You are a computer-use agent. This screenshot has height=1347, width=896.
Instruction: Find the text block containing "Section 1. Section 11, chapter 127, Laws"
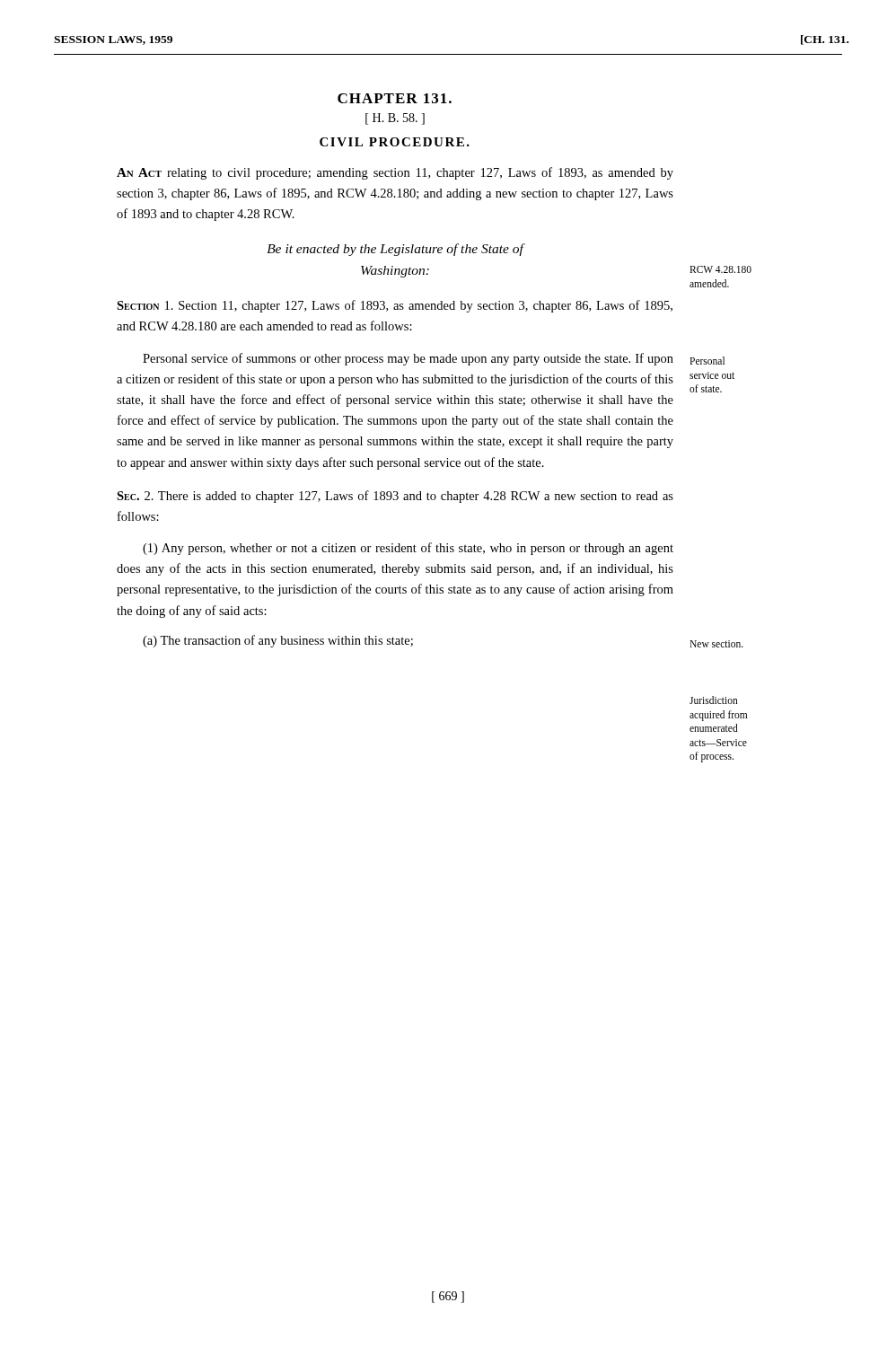(x=395, y=316)
